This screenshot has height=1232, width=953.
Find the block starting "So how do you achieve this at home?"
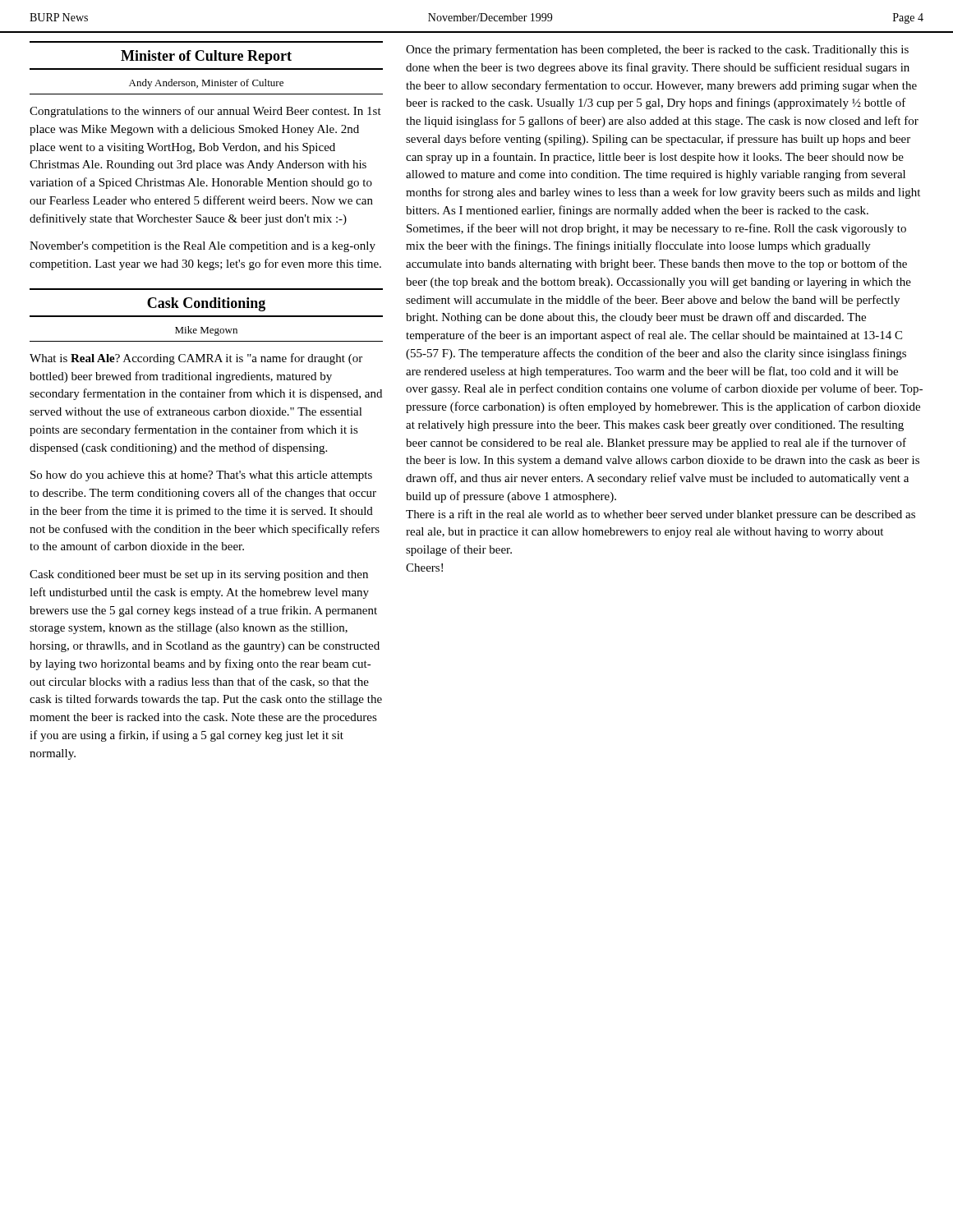[205, 511]
